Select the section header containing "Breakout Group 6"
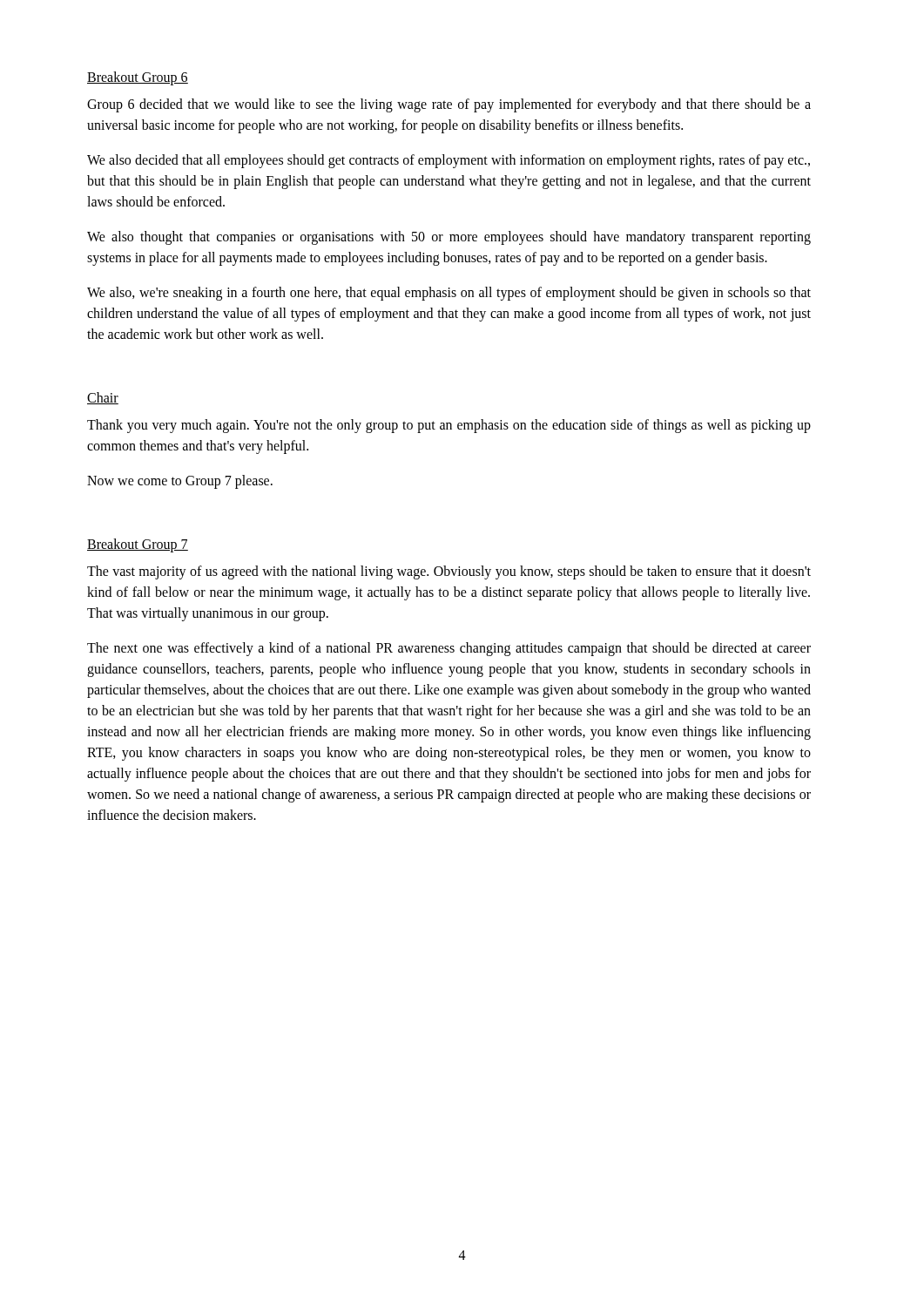Image resolution: width=924 pixels, height=1307 pixels. click(x=137, y=78)
